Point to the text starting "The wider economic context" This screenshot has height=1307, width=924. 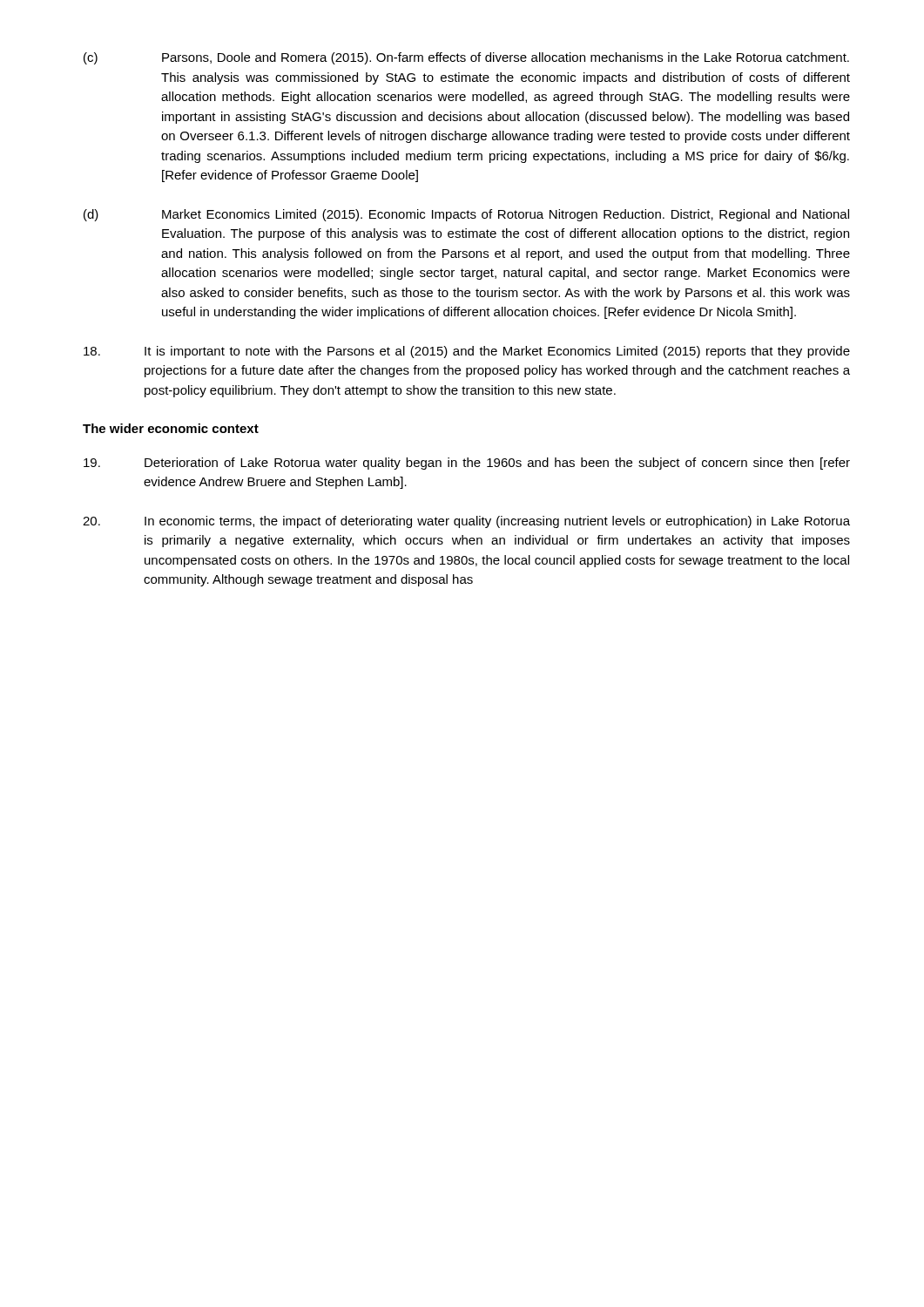171,428
